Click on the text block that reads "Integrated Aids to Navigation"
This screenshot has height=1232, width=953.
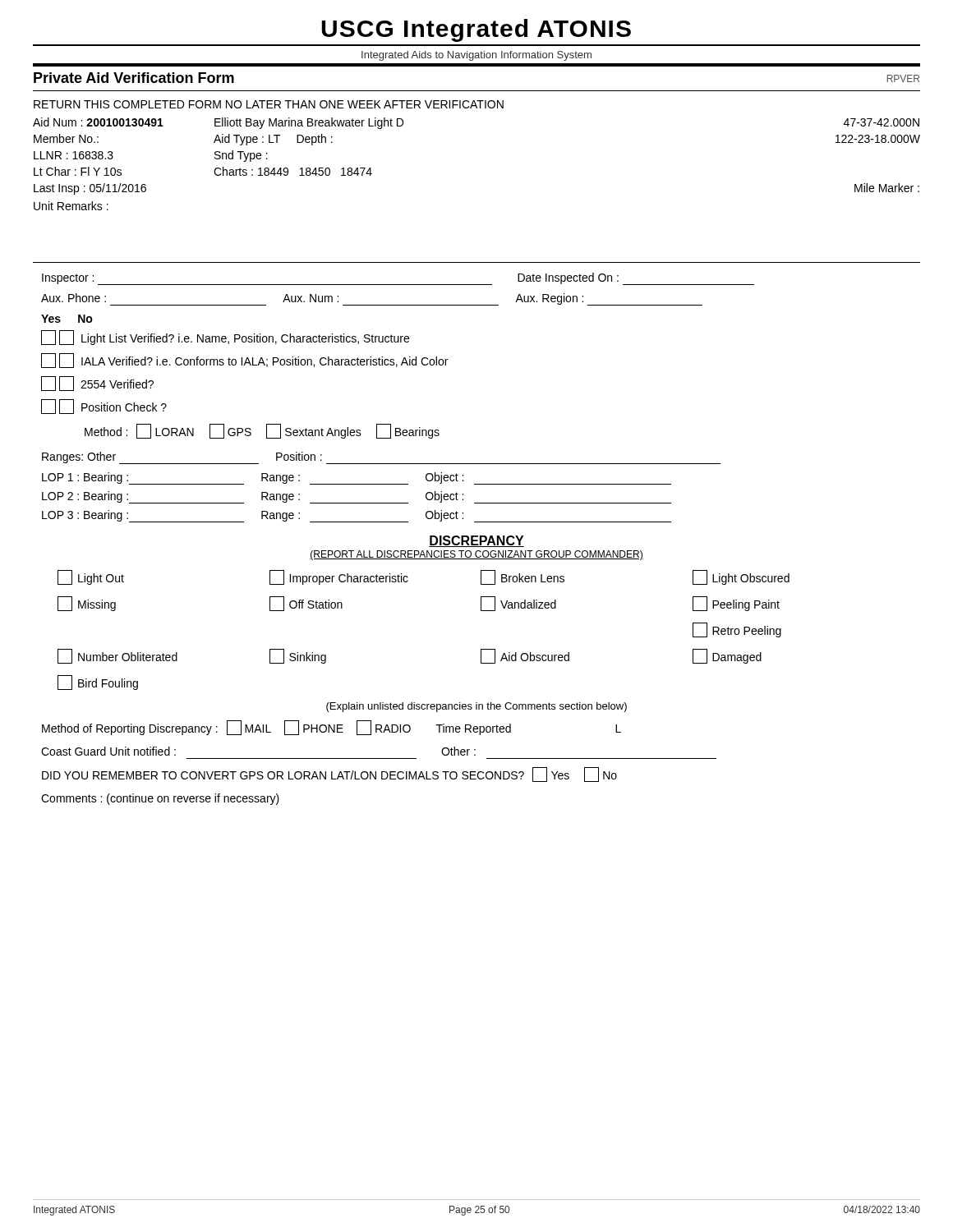pyautogui.click(x=476, y=55)
